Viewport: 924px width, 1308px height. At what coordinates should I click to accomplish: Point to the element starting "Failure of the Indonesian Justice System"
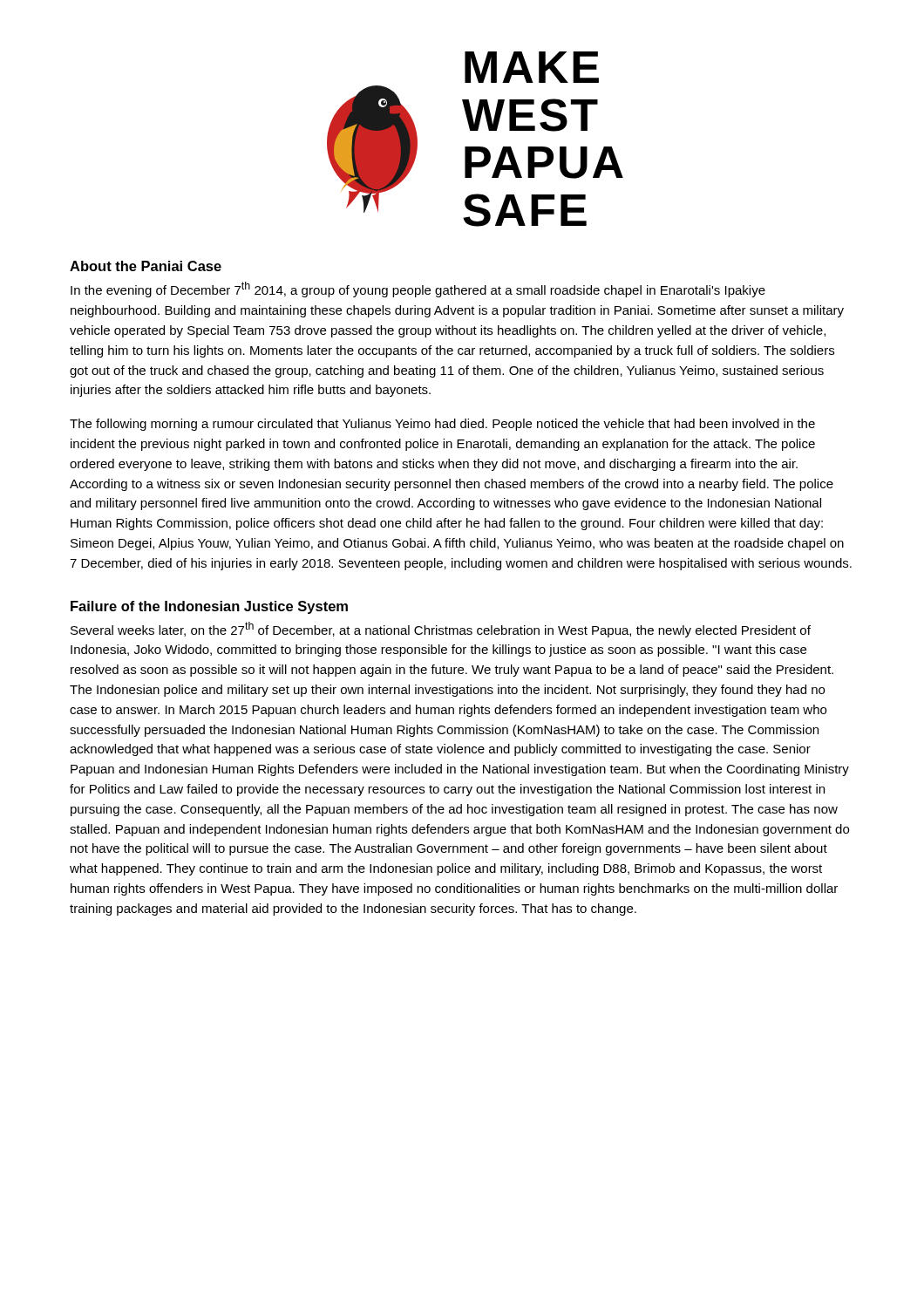click(x=209, y=606)
